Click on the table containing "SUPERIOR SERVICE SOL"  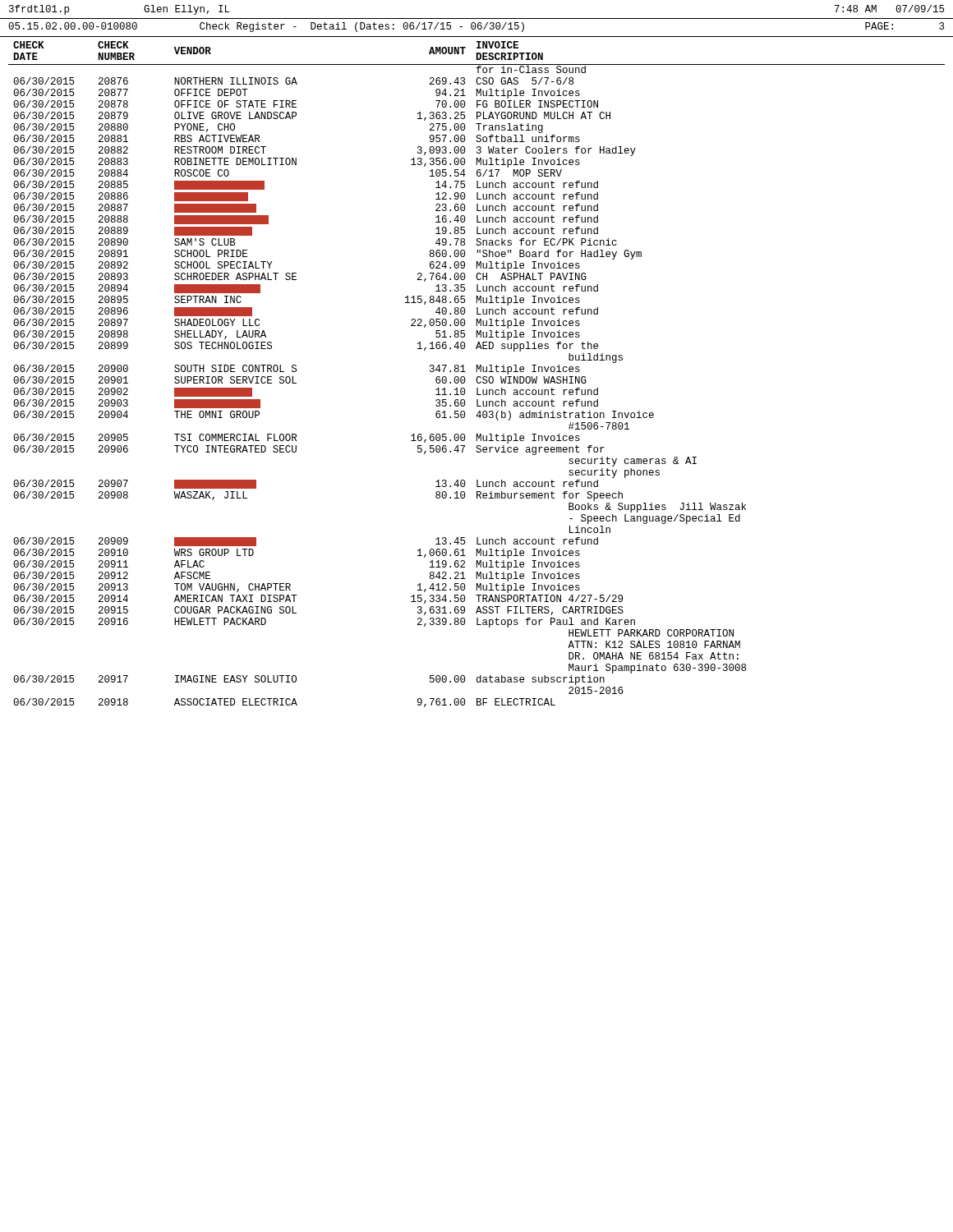coord(476,374)
